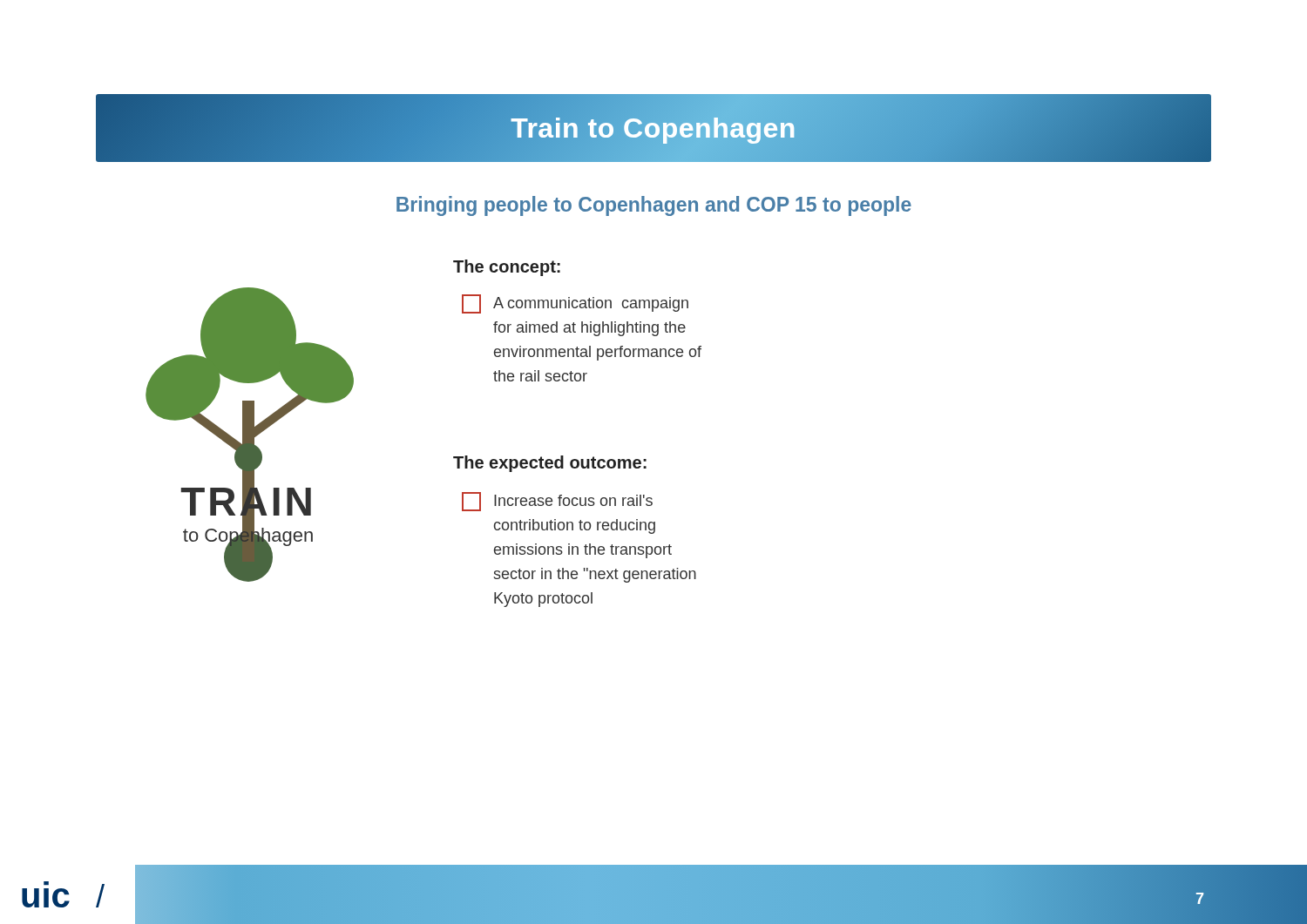Point to the block beginning "A communication campaignfor aimed at highlighting theenvironmental"

tap(582, 340)
